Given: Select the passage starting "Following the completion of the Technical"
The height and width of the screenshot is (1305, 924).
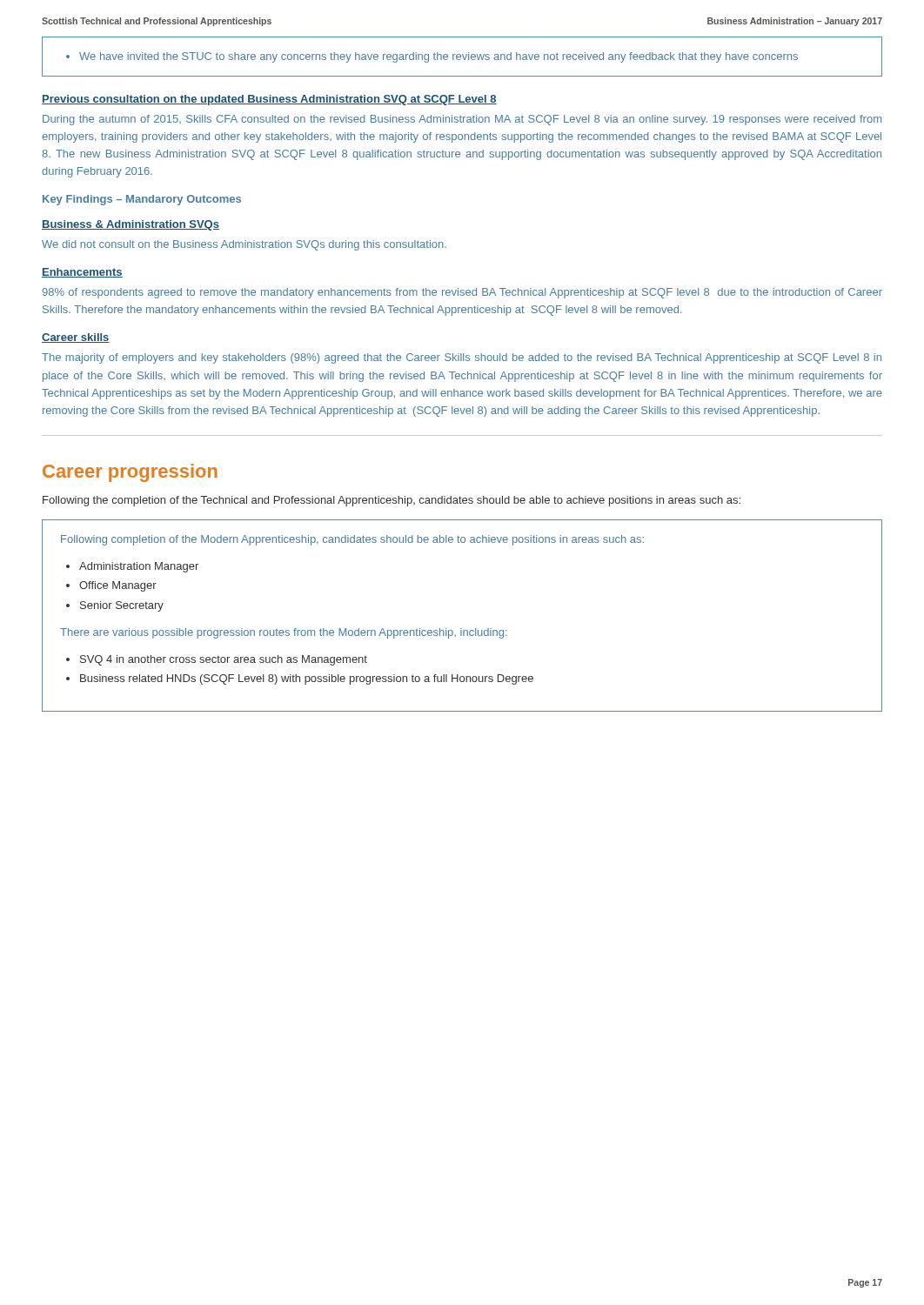Looking at the screenshot, I should 392,500.
